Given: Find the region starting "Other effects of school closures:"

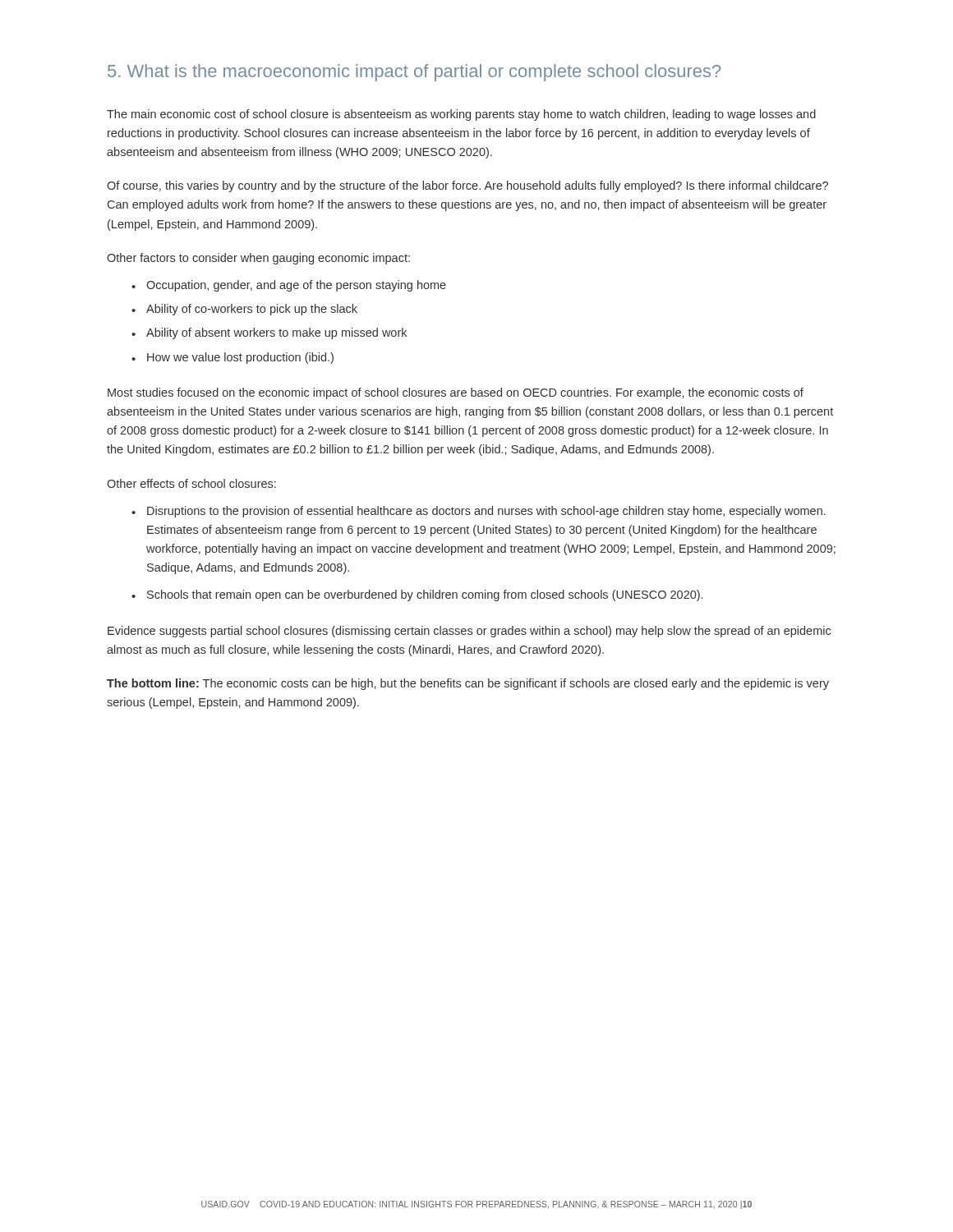Looking at the screenshot, I should click(x=192, y=483).
